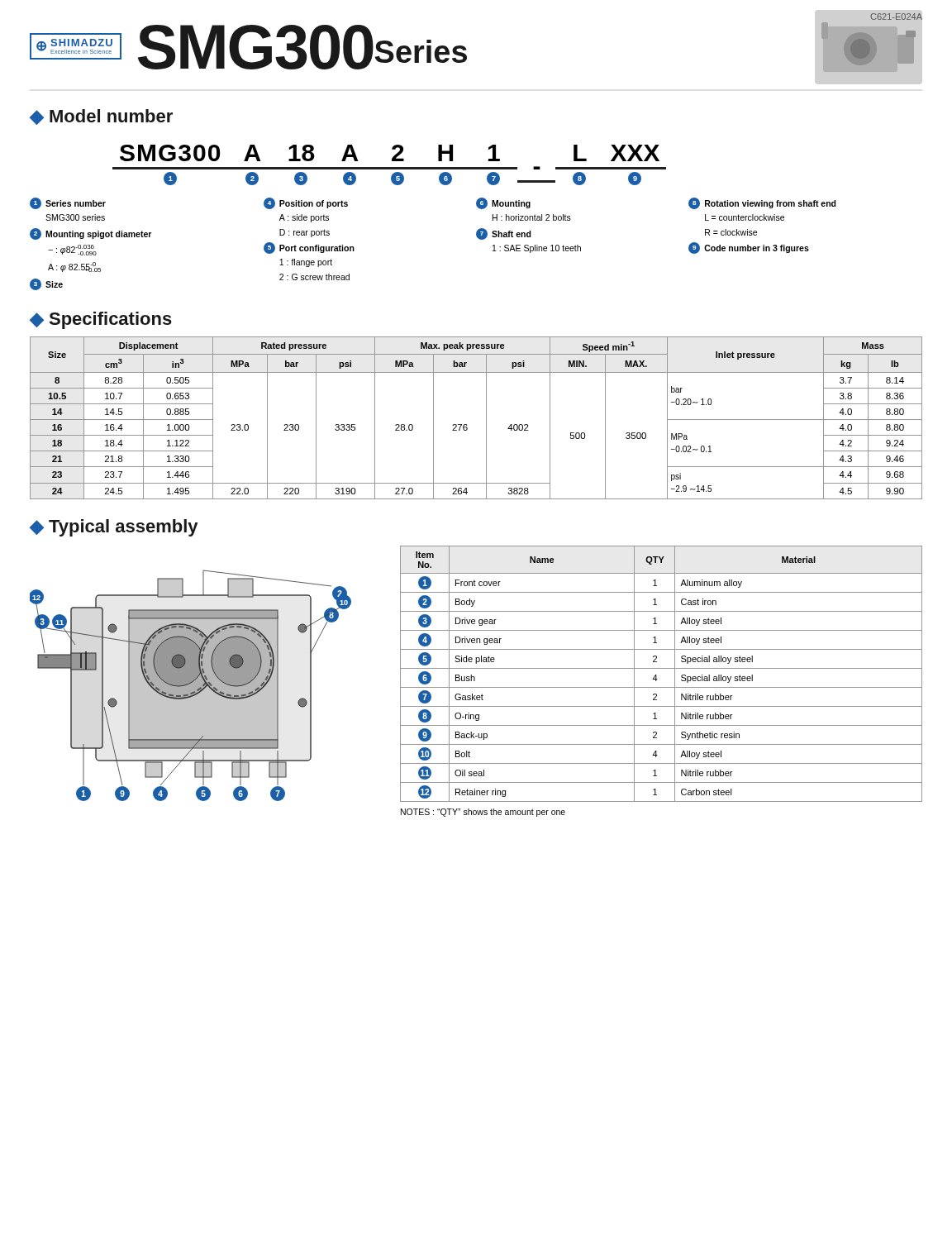Click on the engineering diagram
Image resolution: width=952 pixels, height=1240 pixels.
[203, 686]
